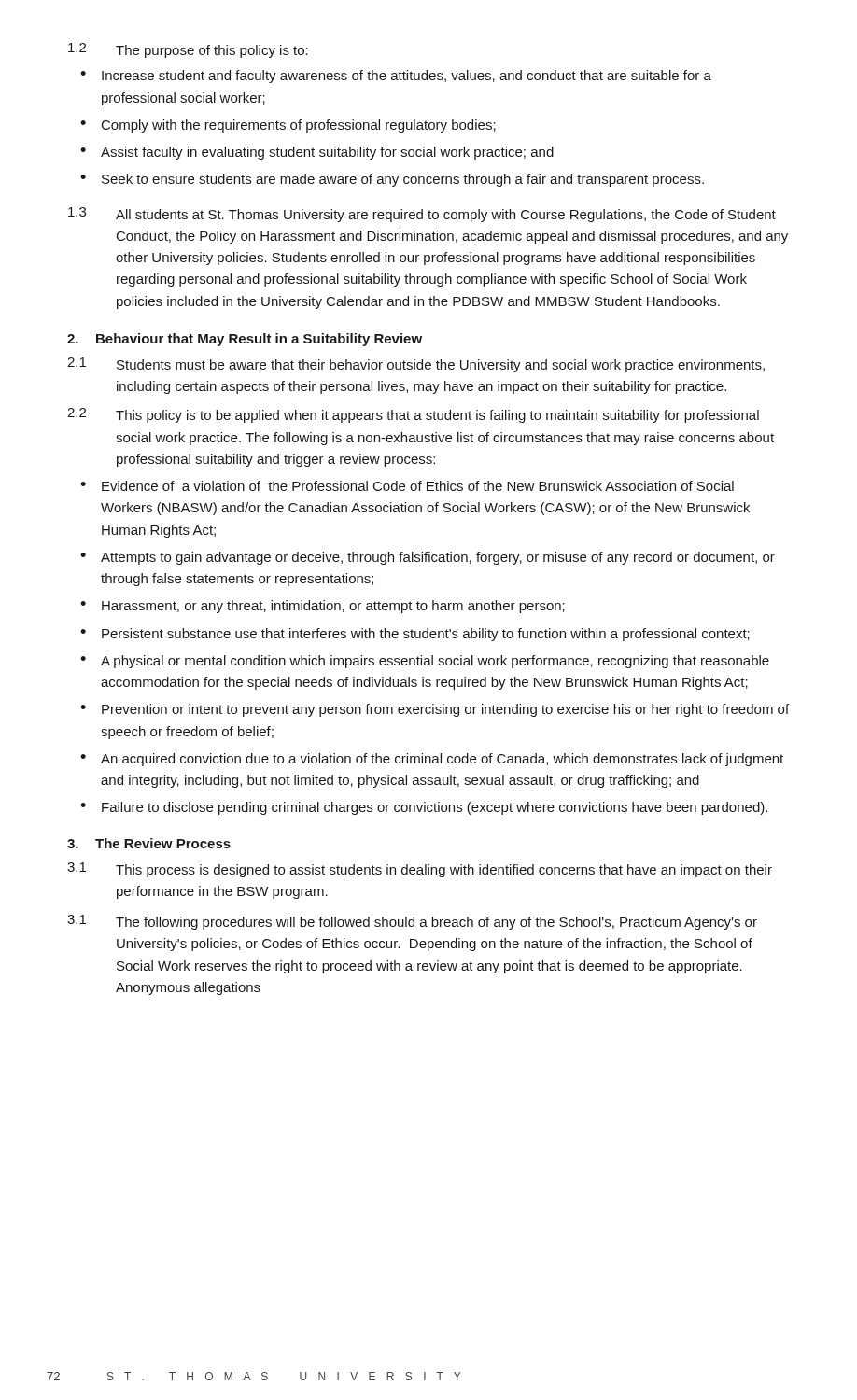Image resolution: width=857 pixels, height=1400 pixels.
Task: Select the list item containing "• A physical or mental condition which"
Action: point(435,671)
